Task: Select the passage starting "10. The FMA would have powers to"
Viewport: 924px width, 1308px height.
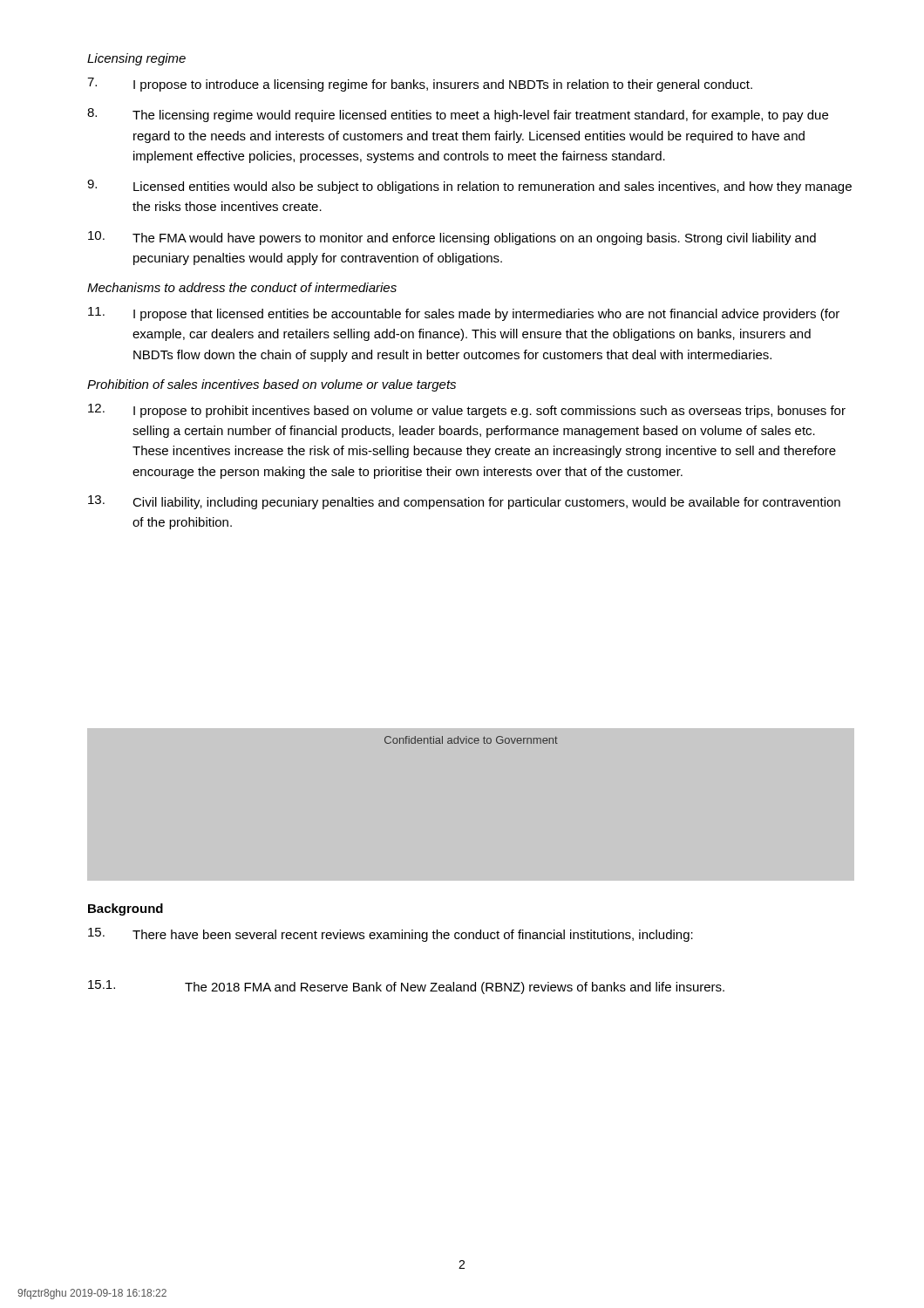Action: click(x=471, y=247)
